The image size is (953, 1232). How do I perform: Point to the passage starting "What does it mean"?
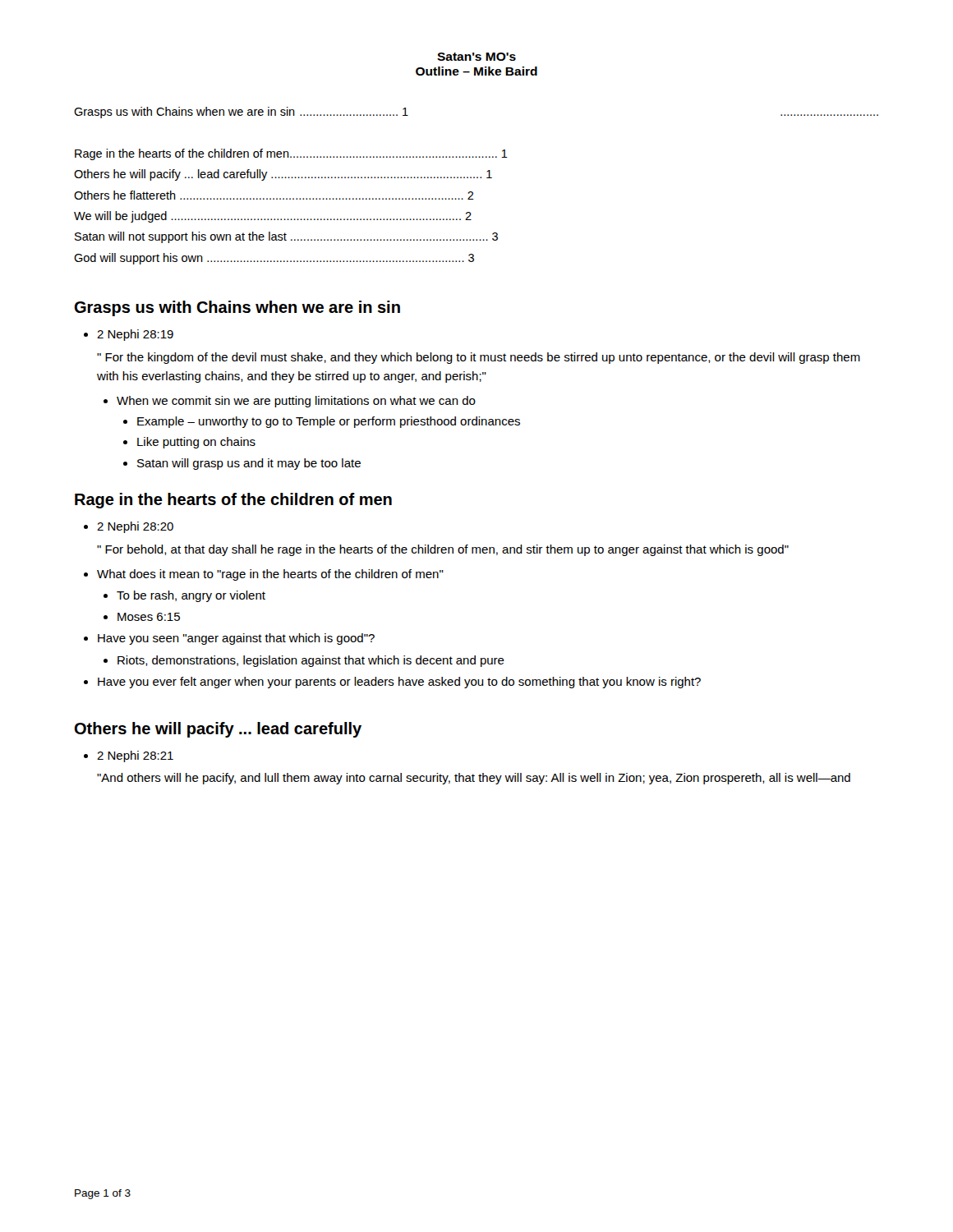pos(270,575)
